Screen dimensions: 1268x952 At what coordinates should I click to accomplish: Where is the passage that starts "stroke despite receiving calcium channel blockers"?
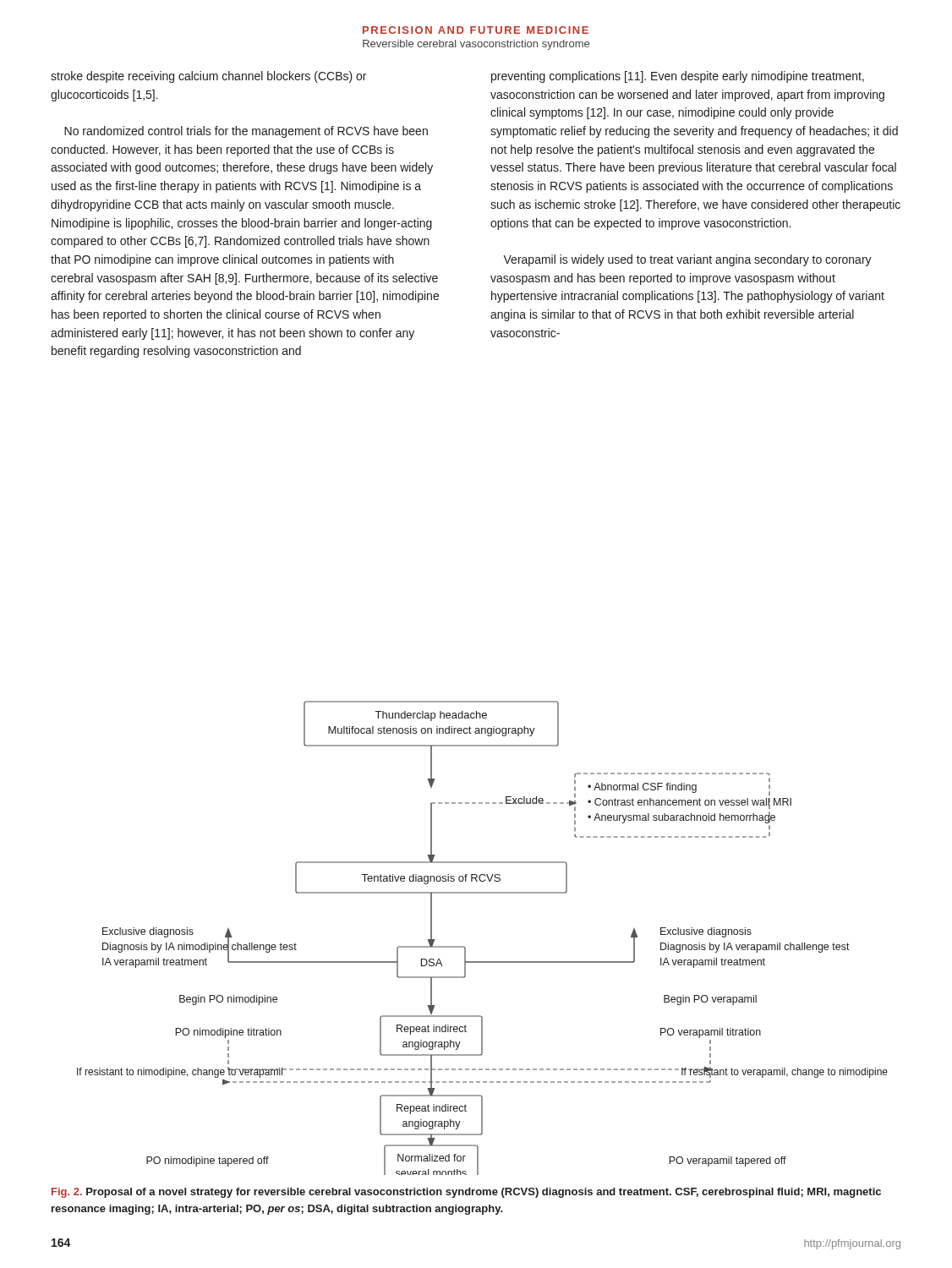(x=245, y=214)
